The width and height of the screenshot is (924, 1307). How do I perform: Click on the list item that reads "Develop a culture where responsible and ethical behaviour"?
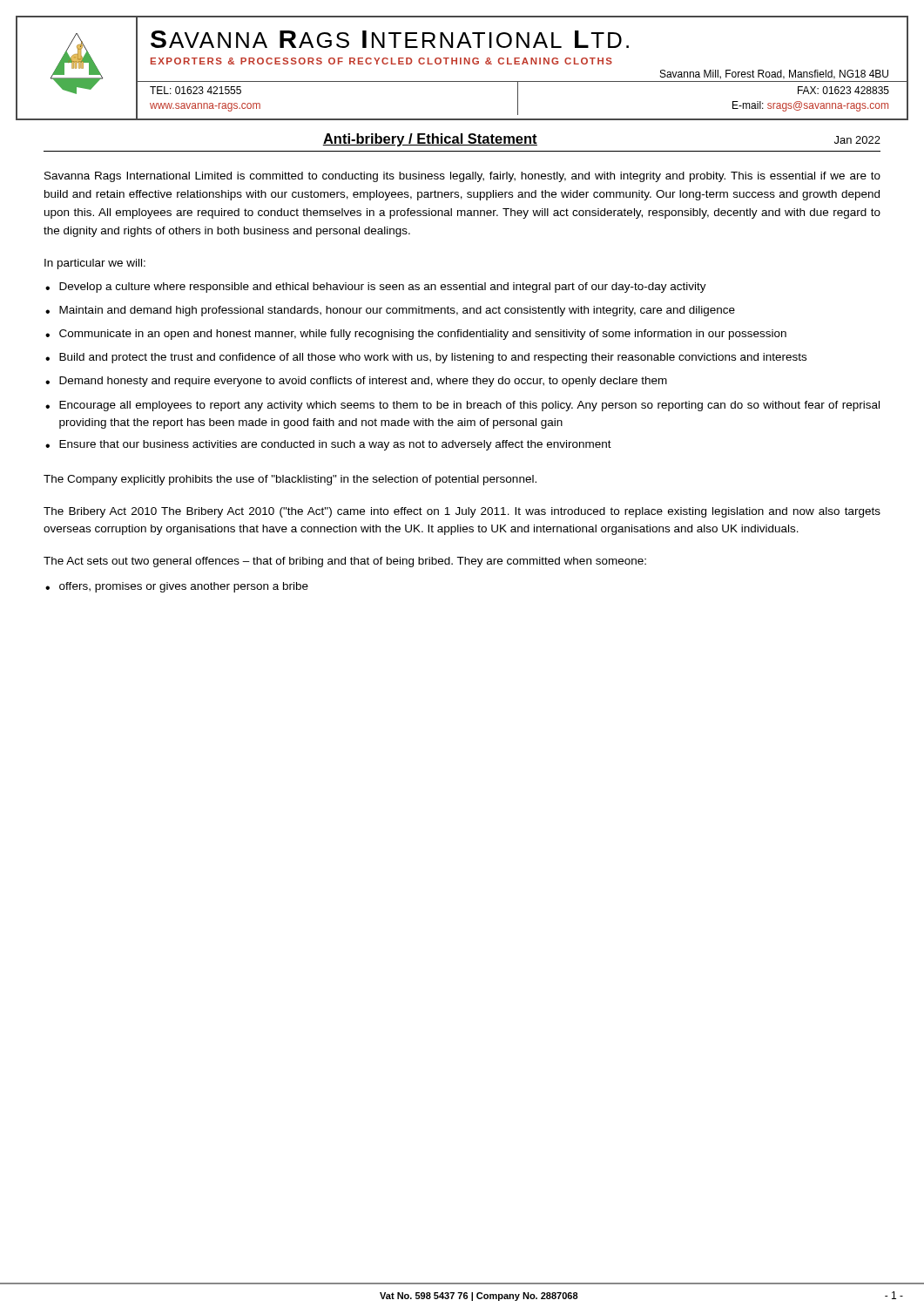pos(470,287)
